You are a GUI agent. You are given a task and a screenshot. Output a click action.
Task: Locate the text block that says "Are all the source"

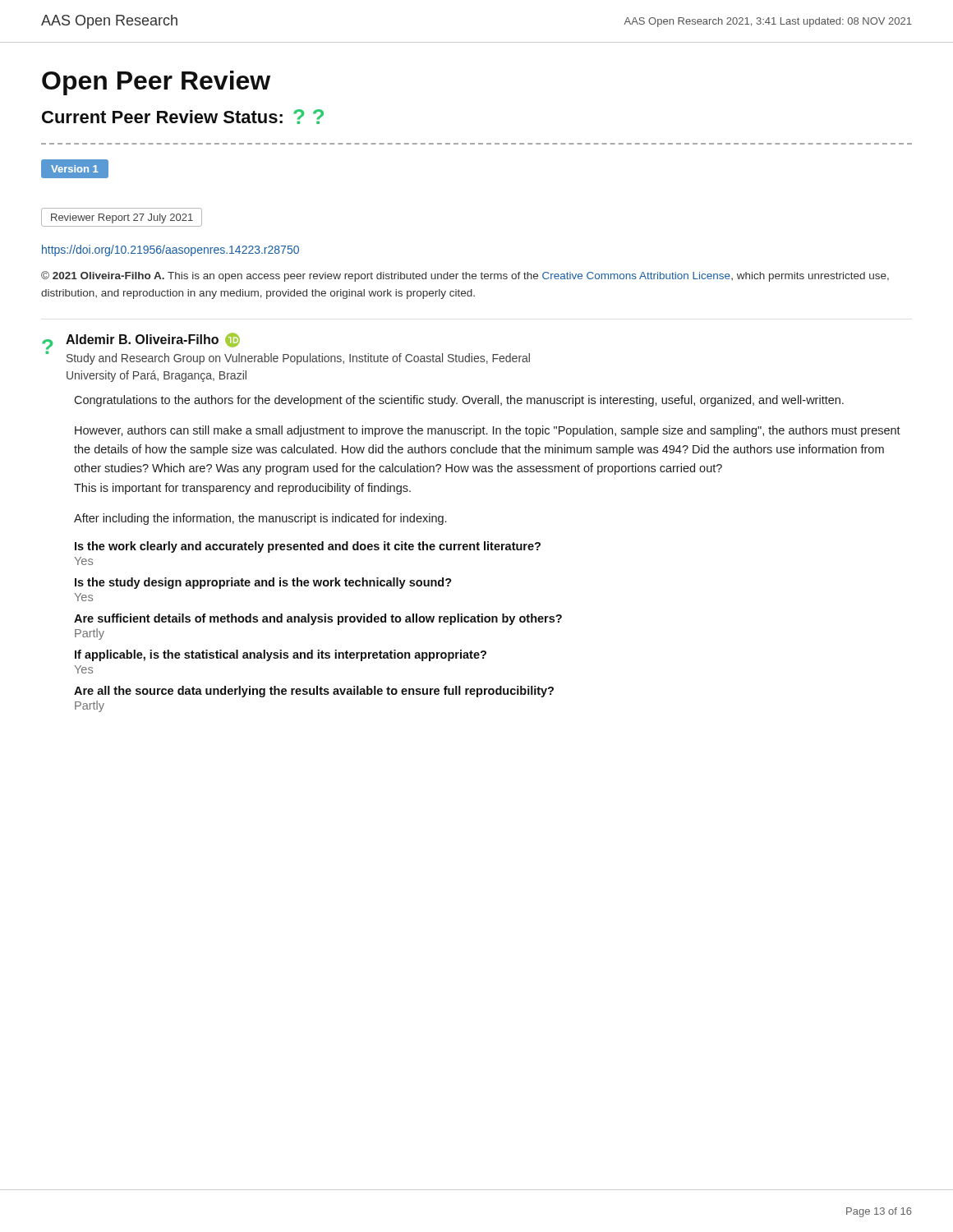[493, 698]
